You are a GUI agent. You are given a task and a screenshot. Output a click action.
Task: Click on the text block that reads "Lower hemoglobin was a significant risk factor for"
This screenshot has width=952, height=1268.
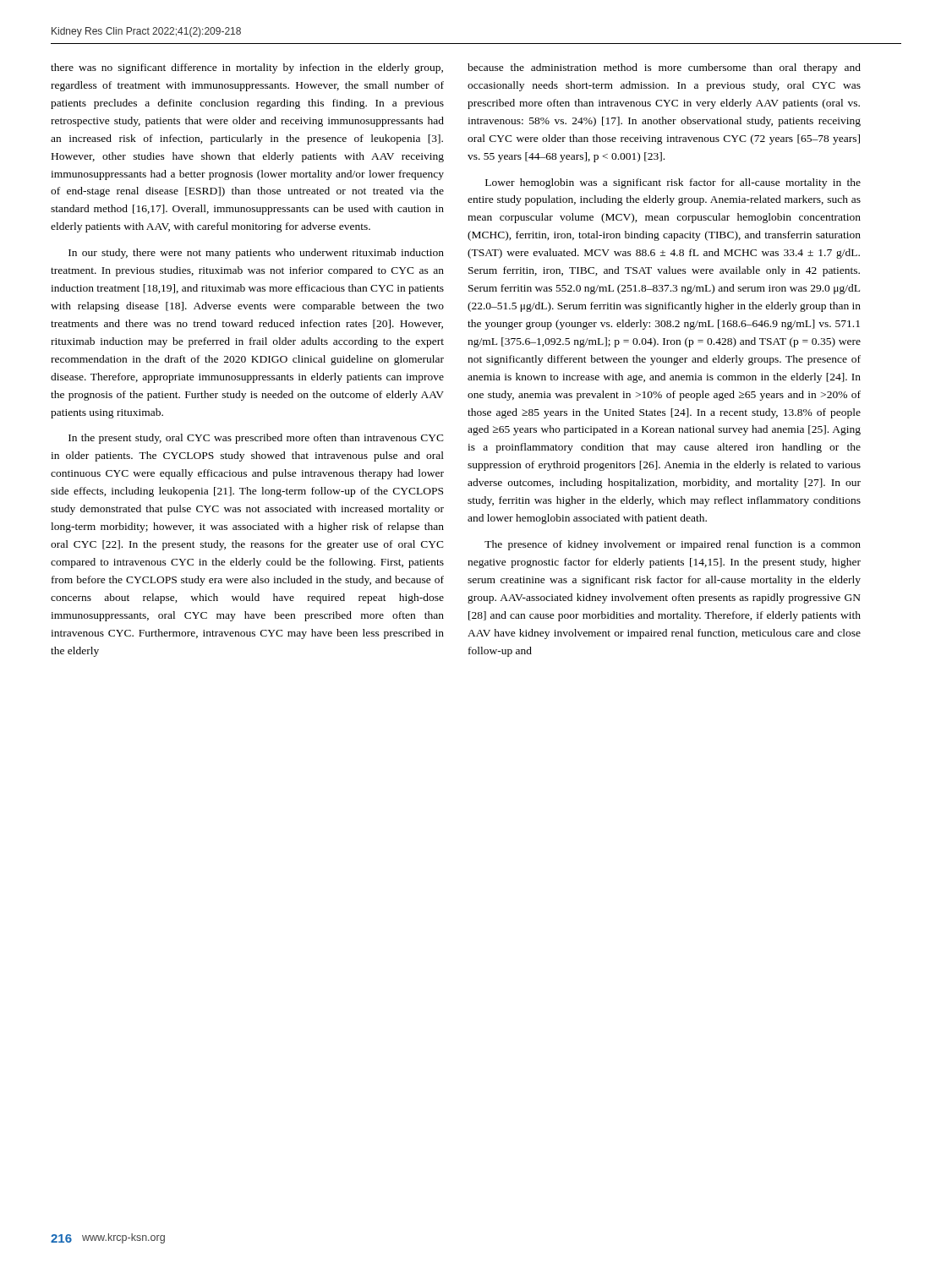click(x=664, y=351)
